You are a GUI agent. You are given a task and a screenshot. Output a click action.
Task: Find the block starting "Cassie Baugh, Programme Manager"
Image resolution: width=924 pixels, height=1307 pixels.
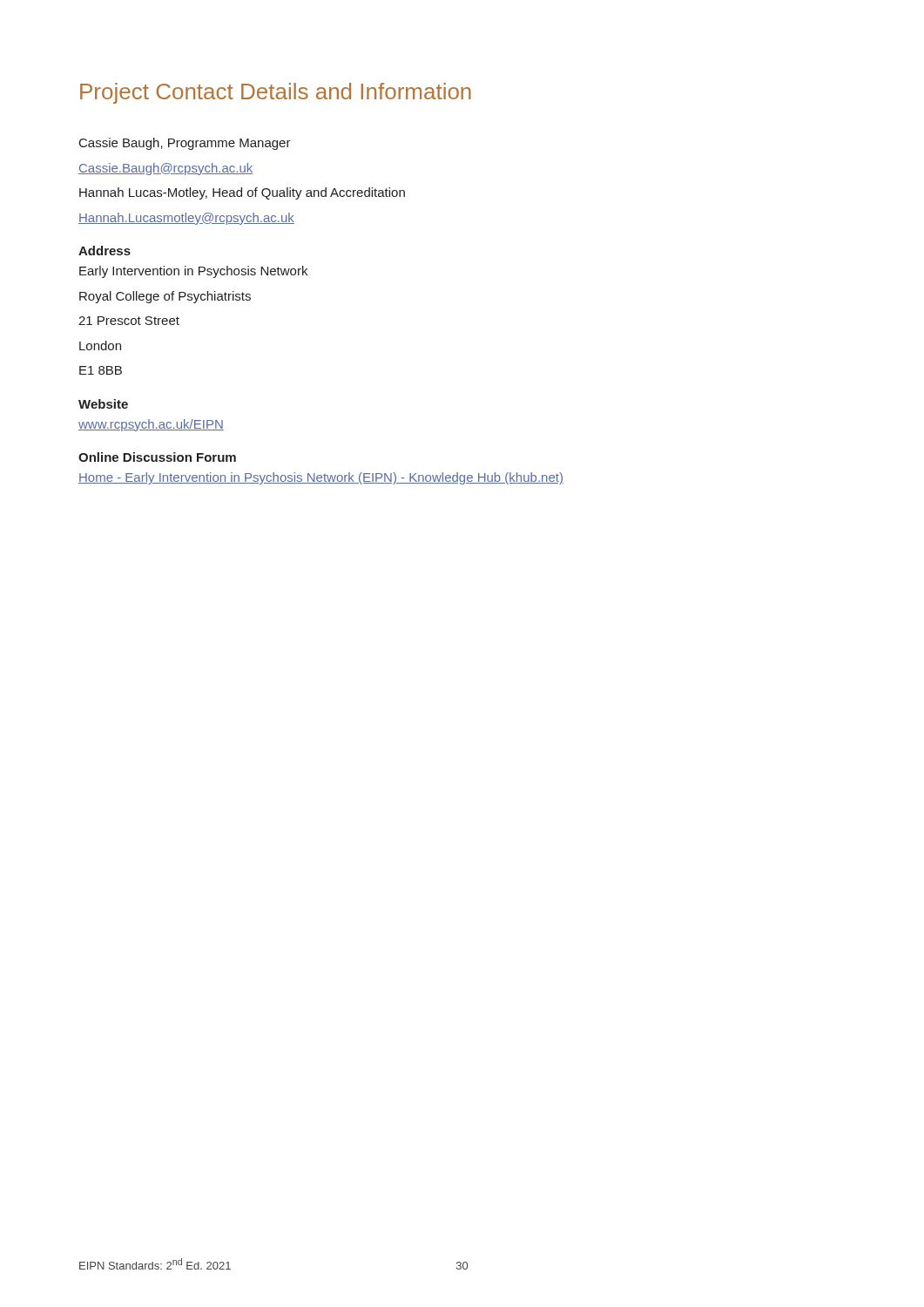(184, 143)
